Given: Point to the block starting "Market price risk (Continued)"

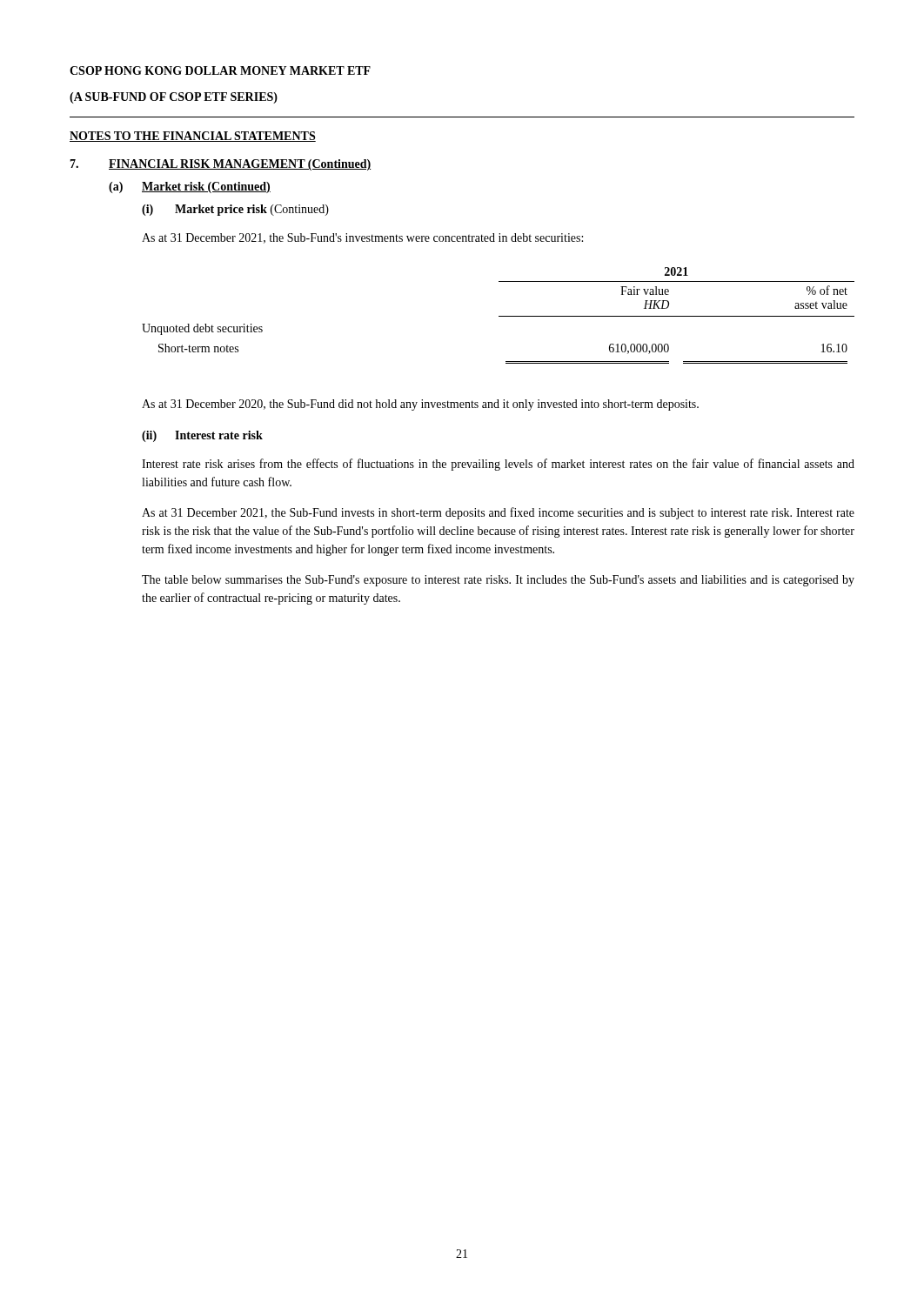Looking at the screenshot, I should coord(252,209).
